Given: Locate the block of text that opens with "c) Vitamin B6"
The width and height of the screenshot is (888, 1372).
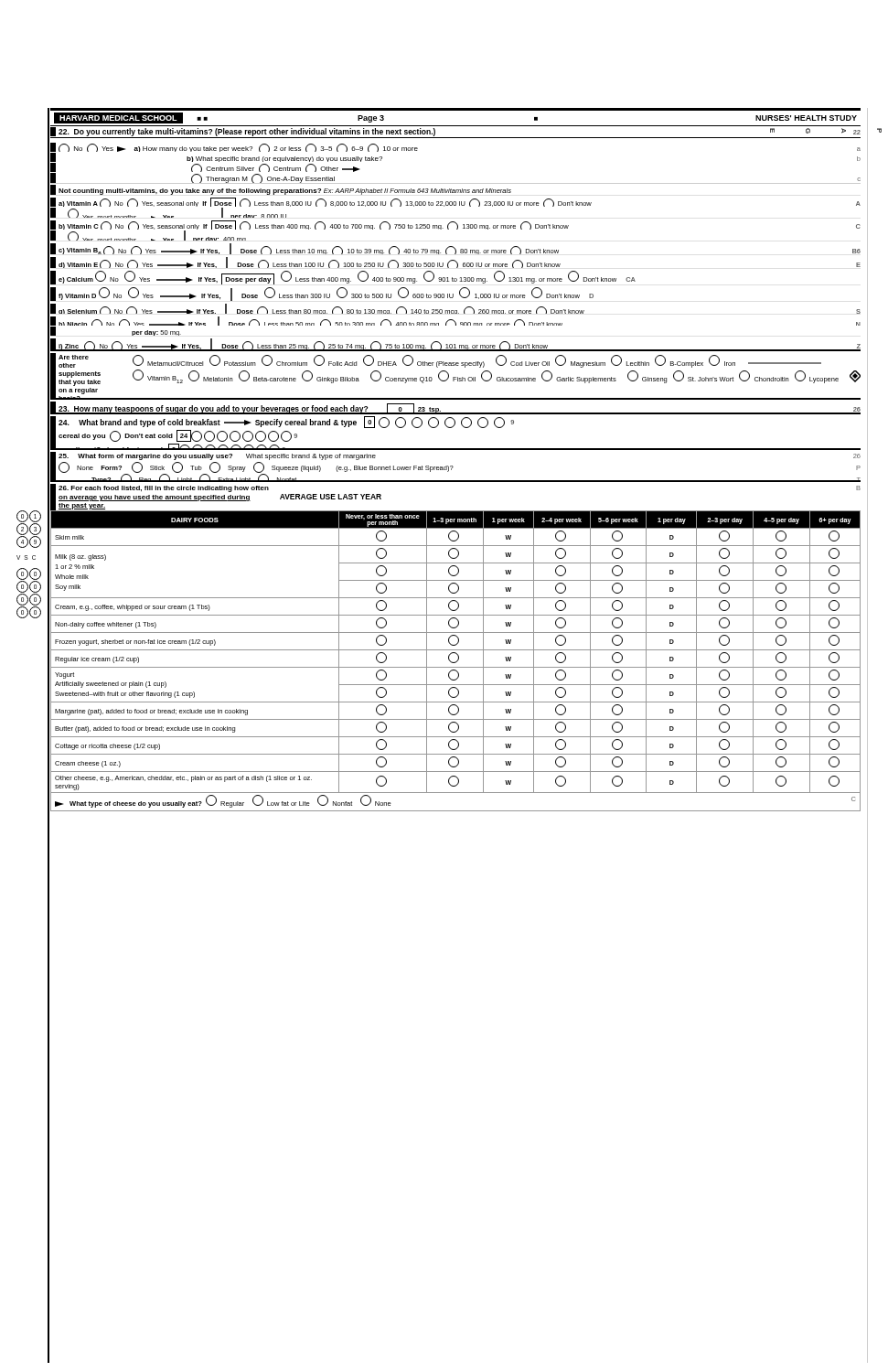Looking at the screenshot, I should point(455,251).
